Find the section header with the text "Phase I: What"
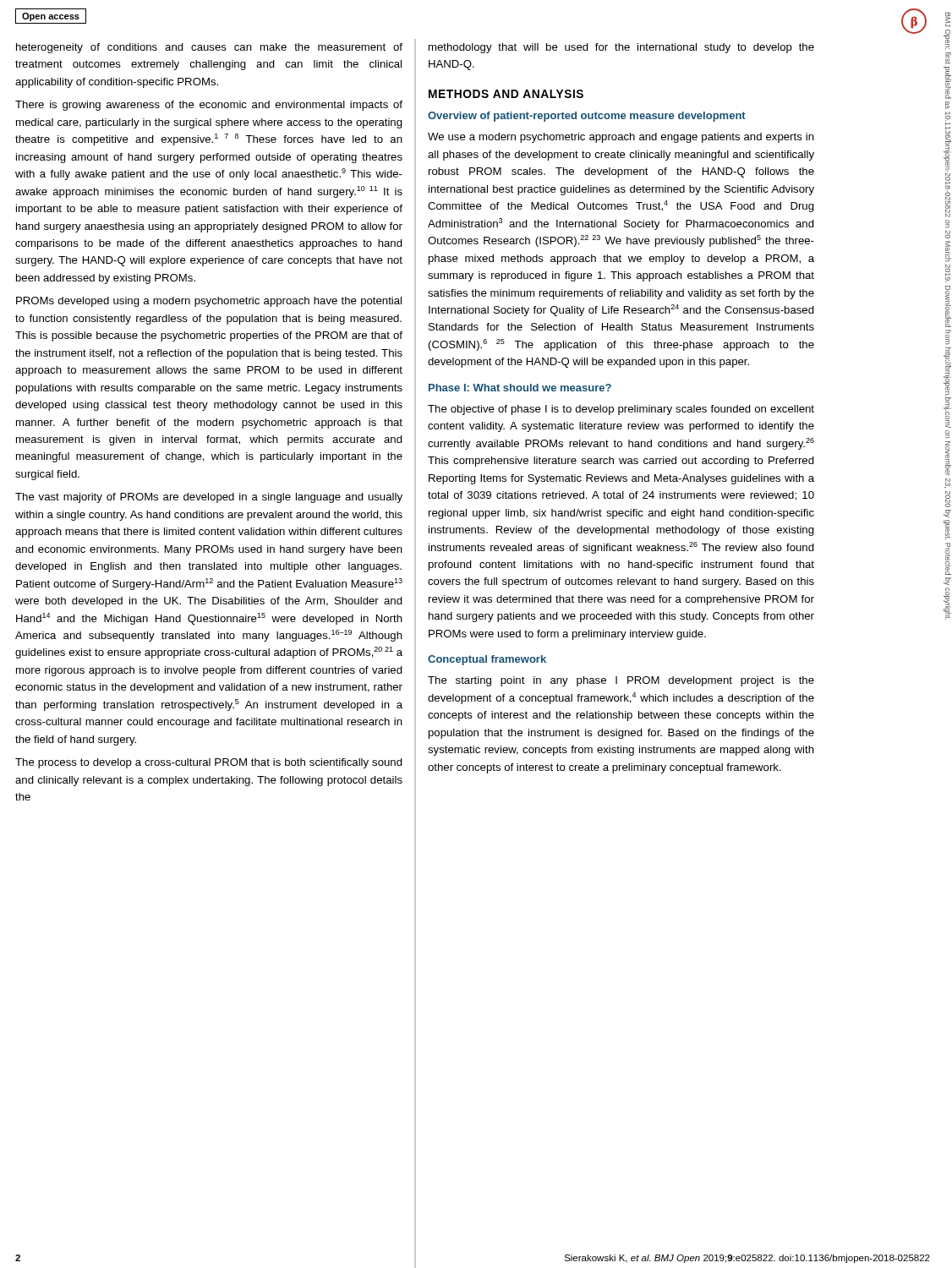Viewport: 952px width, 1268px height. [621, 388]
